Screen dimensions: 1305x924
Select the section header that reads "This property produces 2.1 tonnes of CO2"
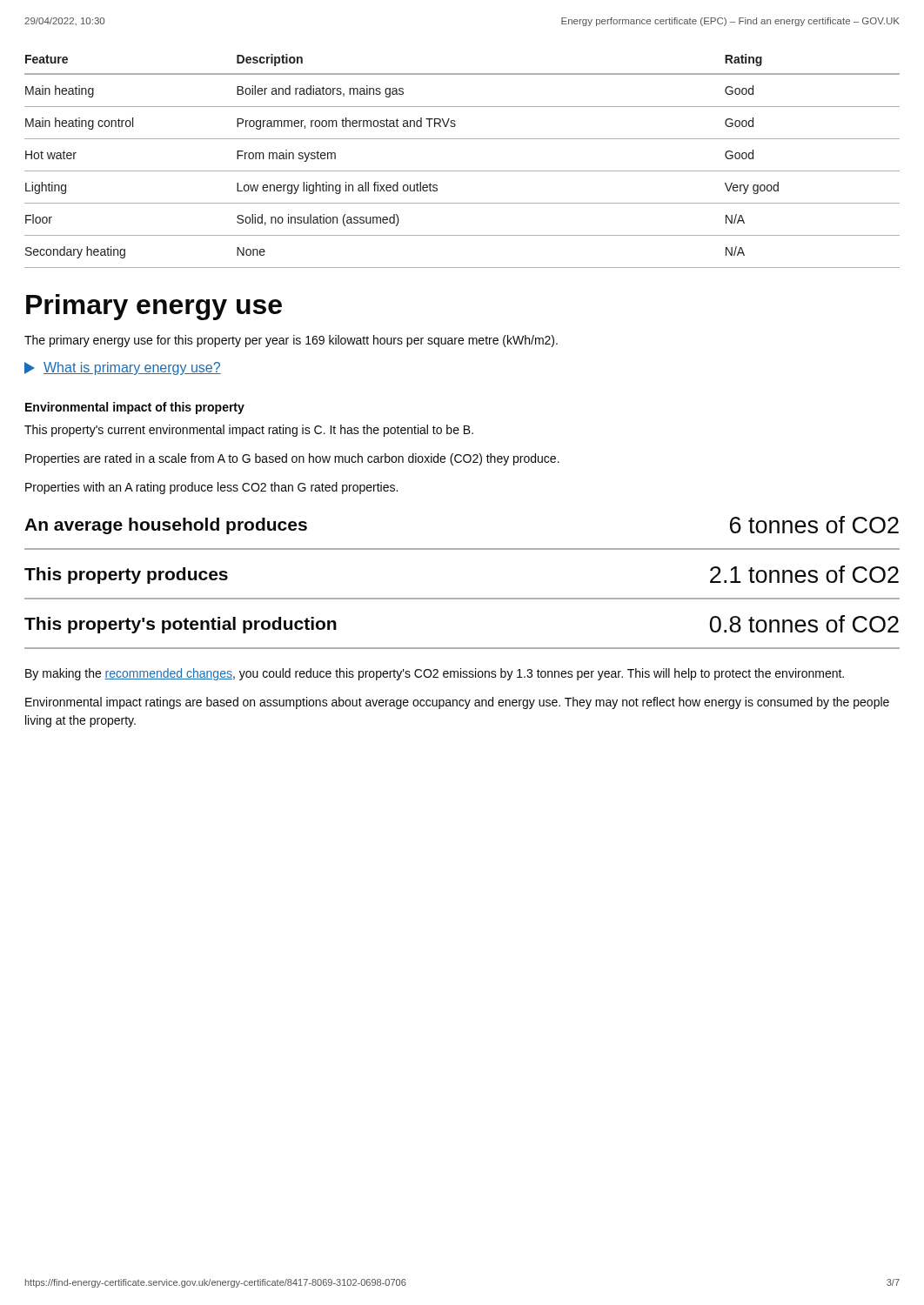[x=128, y=575]
